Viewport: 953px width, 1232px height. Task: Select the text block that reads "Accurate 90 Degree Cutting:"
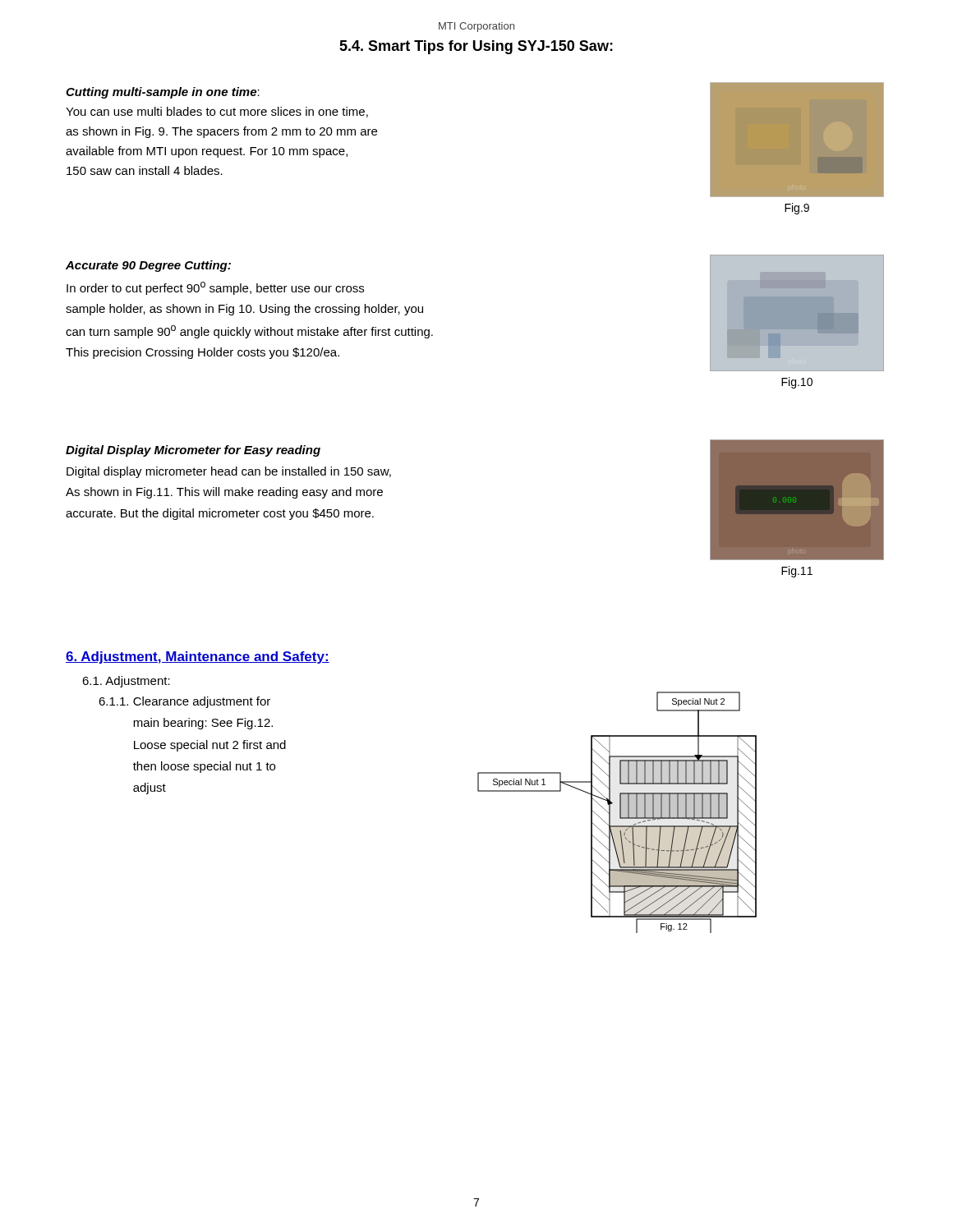250,308
